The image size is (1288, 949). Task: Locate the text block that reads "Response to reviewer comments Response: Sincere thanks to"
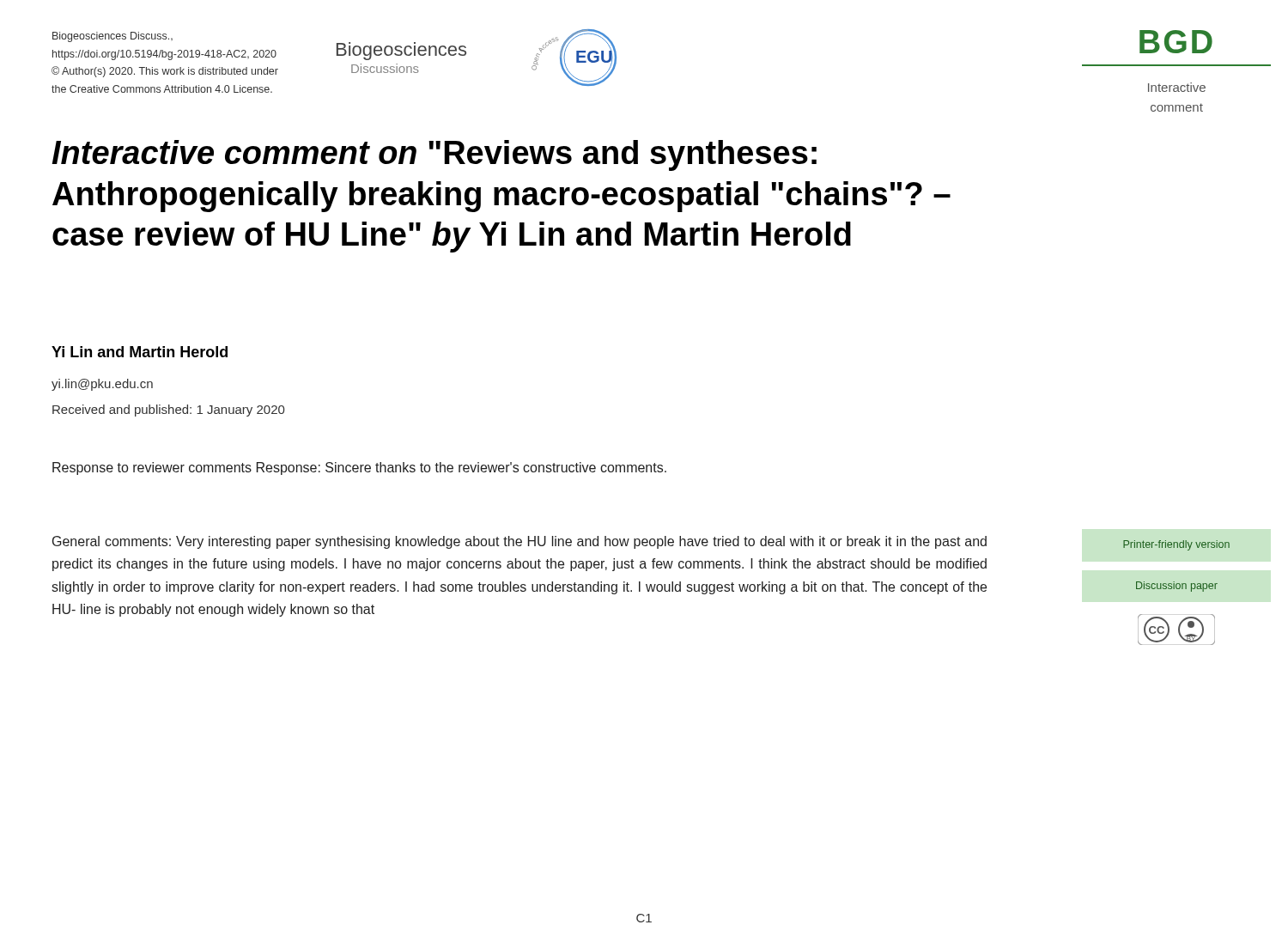click(359, 468)
